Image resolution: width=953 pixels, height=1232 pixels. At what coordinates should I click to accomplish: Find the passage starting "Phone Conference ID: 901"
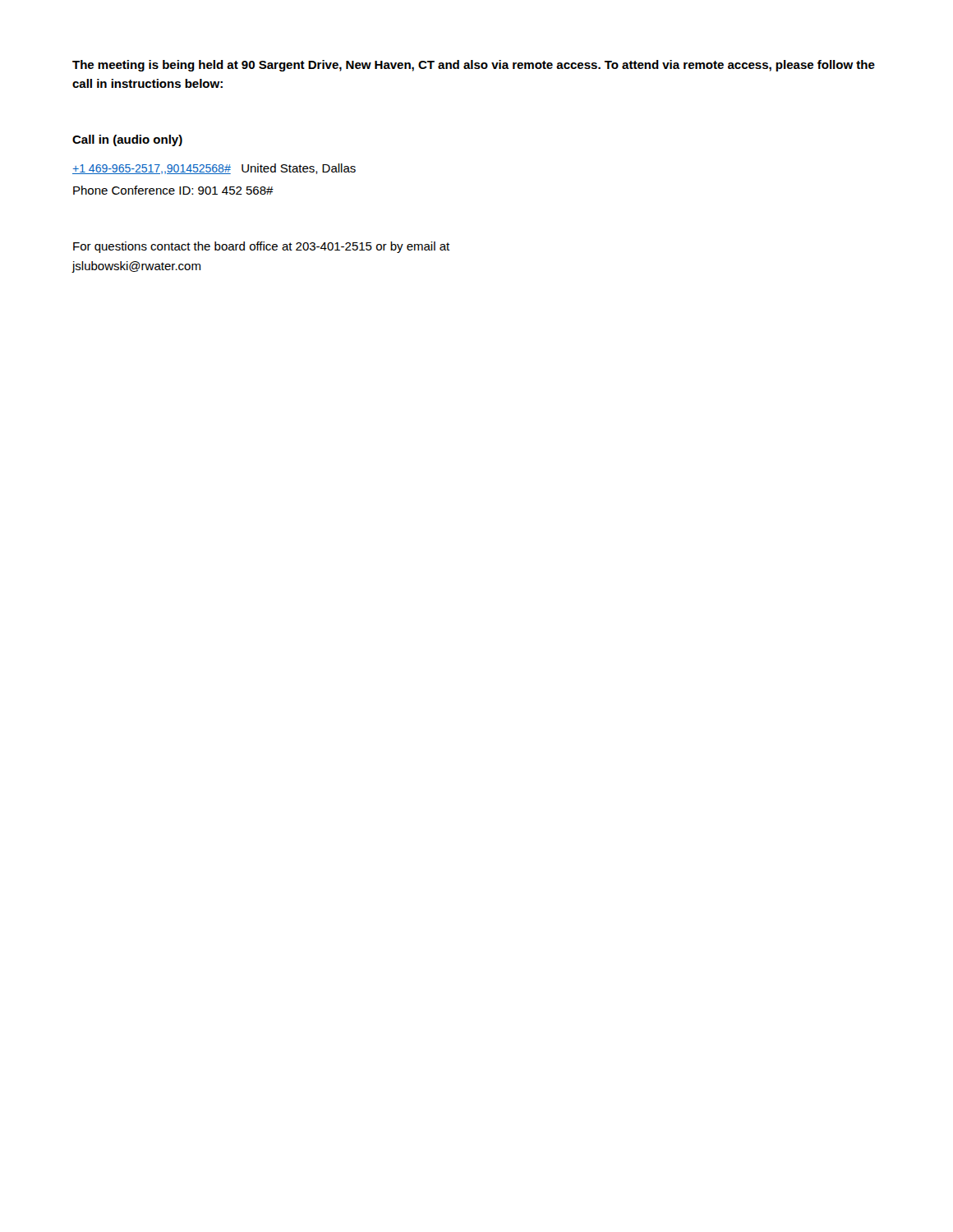[173, 190]
